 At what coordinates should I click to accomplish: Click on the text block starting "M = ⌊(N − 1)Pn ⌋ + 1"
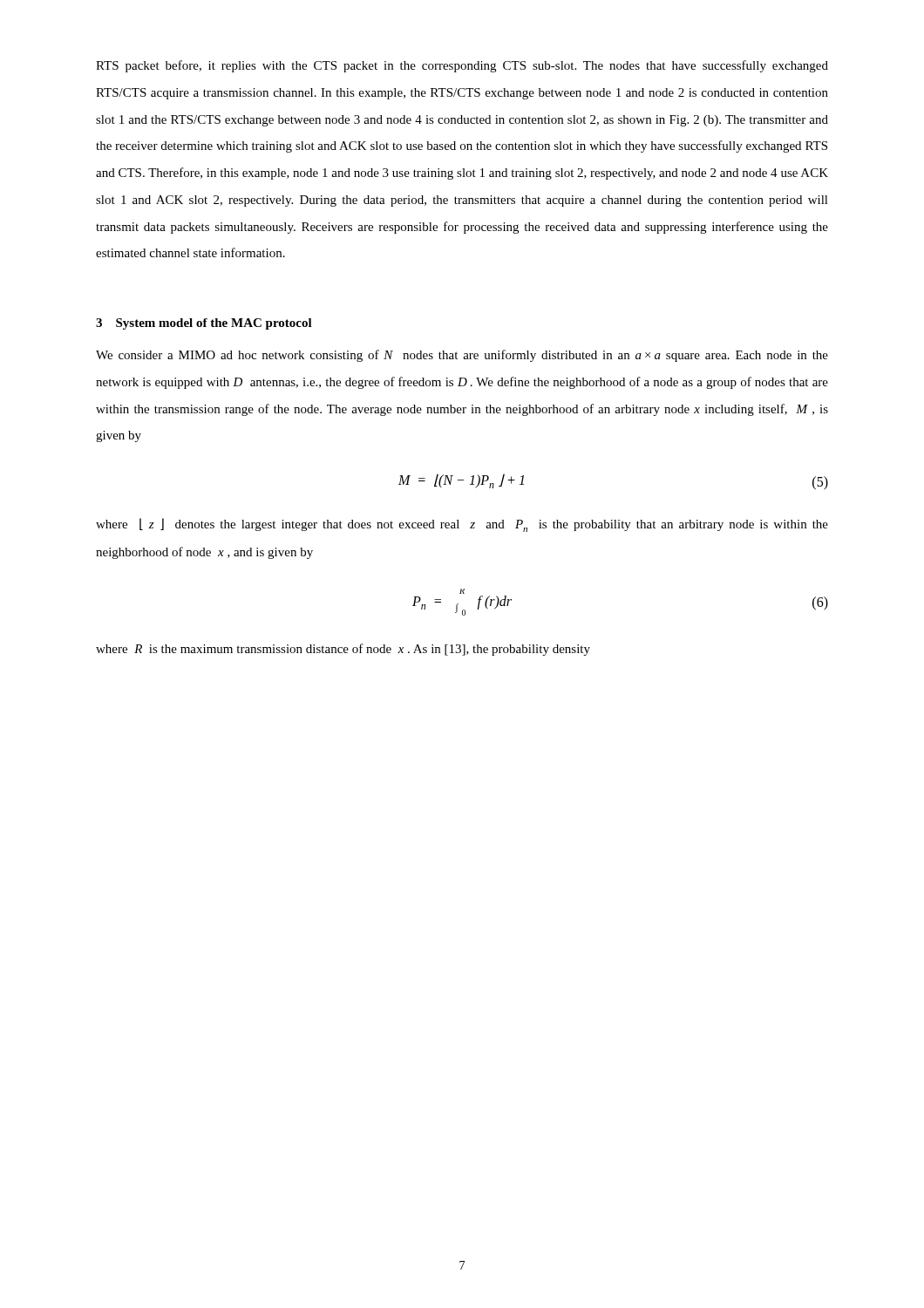(x=472, y=482)
